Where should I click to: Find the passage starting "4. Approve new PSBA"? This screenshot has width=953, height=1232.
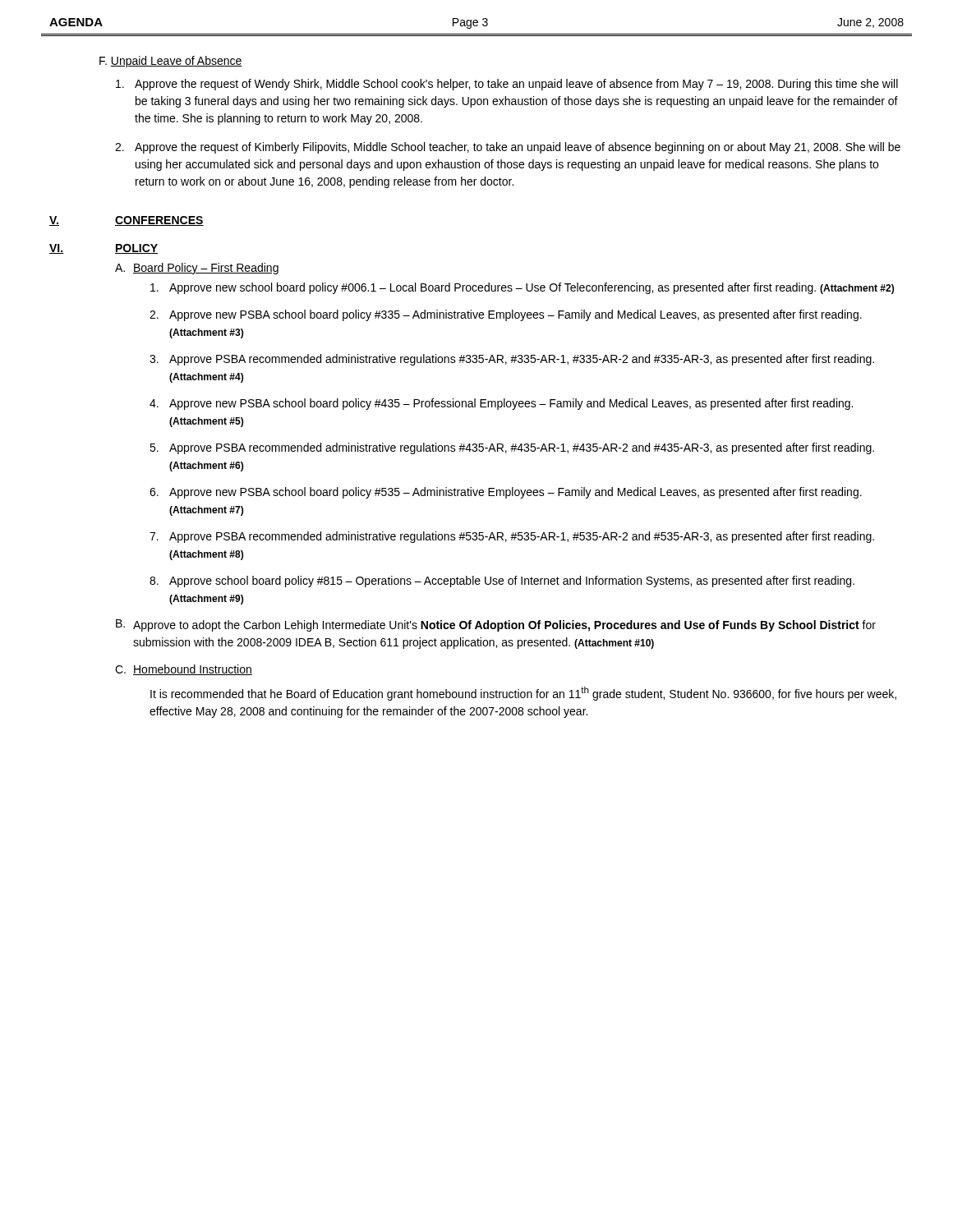(x=527, y=412)
